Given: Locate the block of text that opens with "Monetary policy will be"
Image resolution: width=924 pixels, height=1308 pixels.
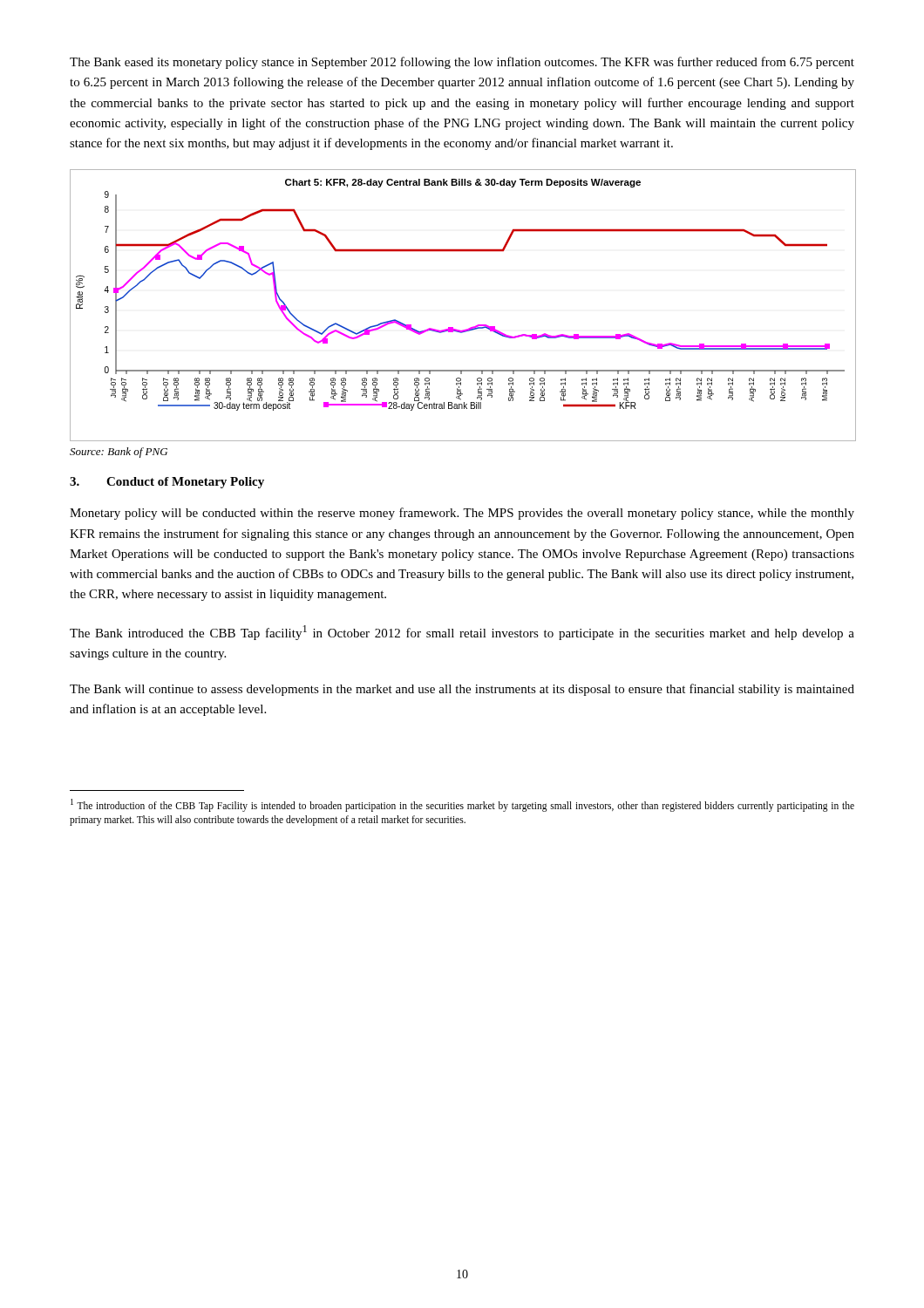Looking at the screenshot, I should tap(462, 553).
